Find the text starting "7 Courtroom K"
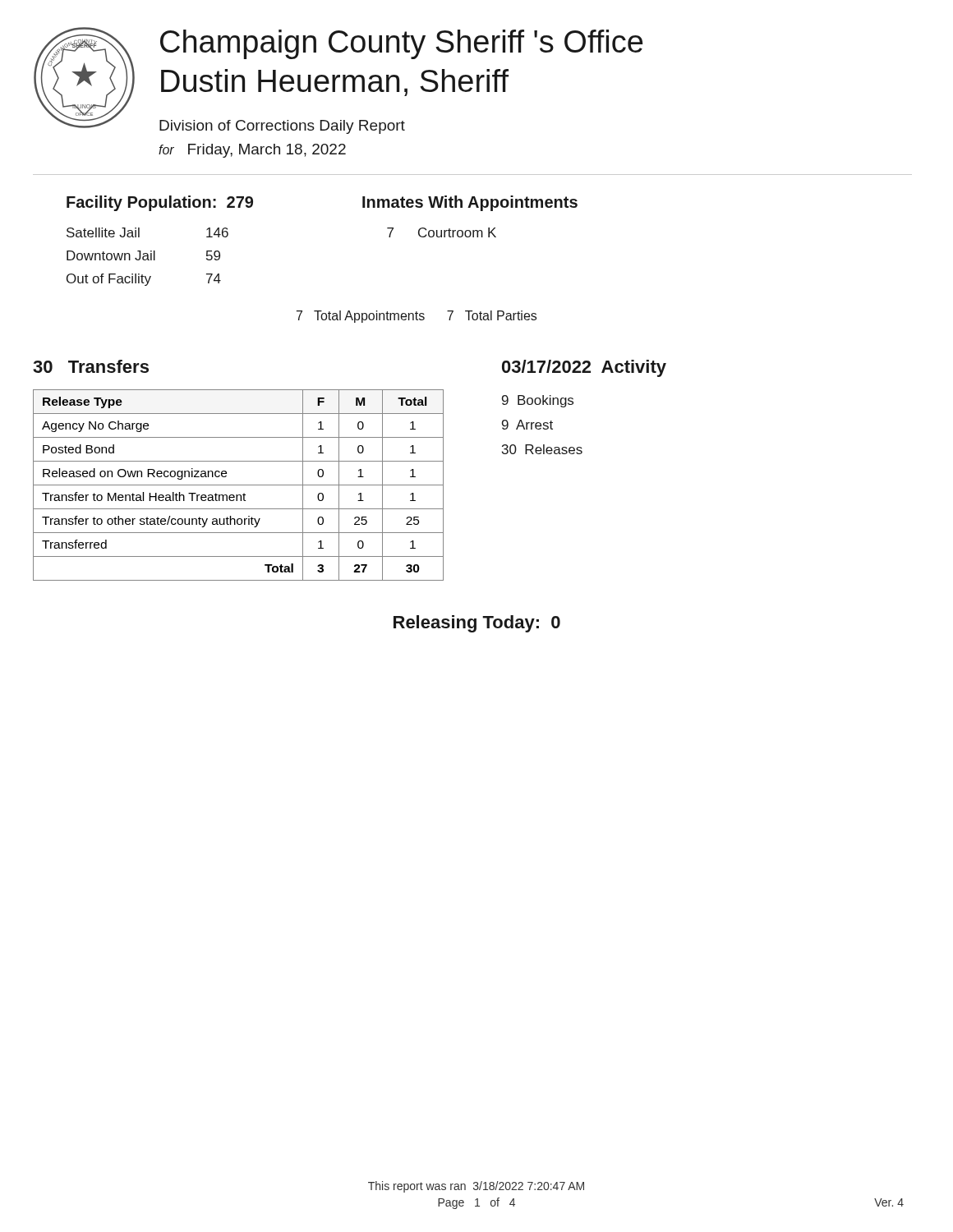The height and width of the screenshot is (1232, 953). tap(429, 233)
